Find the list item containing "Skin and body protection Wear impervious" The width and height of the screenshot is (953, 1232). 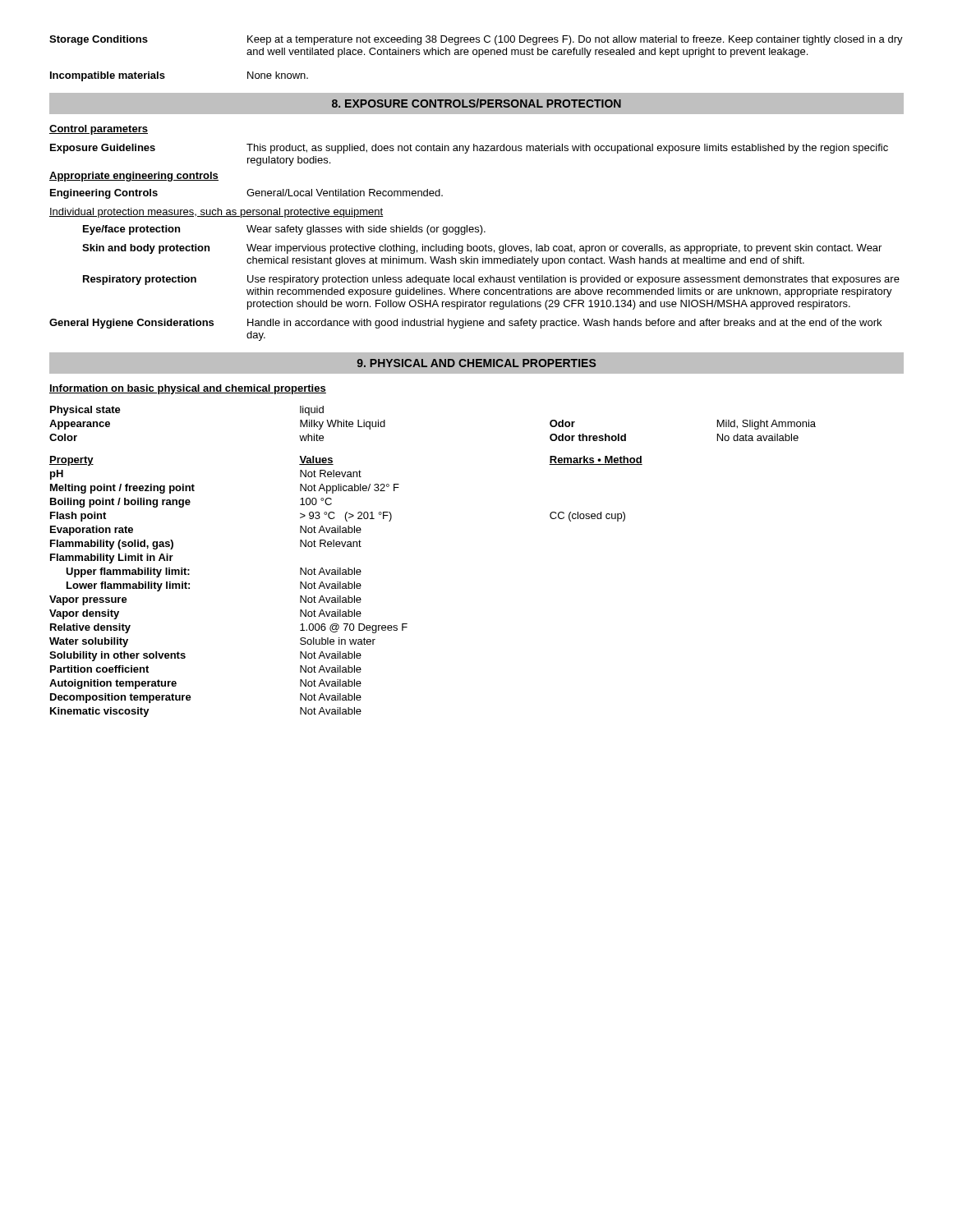coord(476,254)
